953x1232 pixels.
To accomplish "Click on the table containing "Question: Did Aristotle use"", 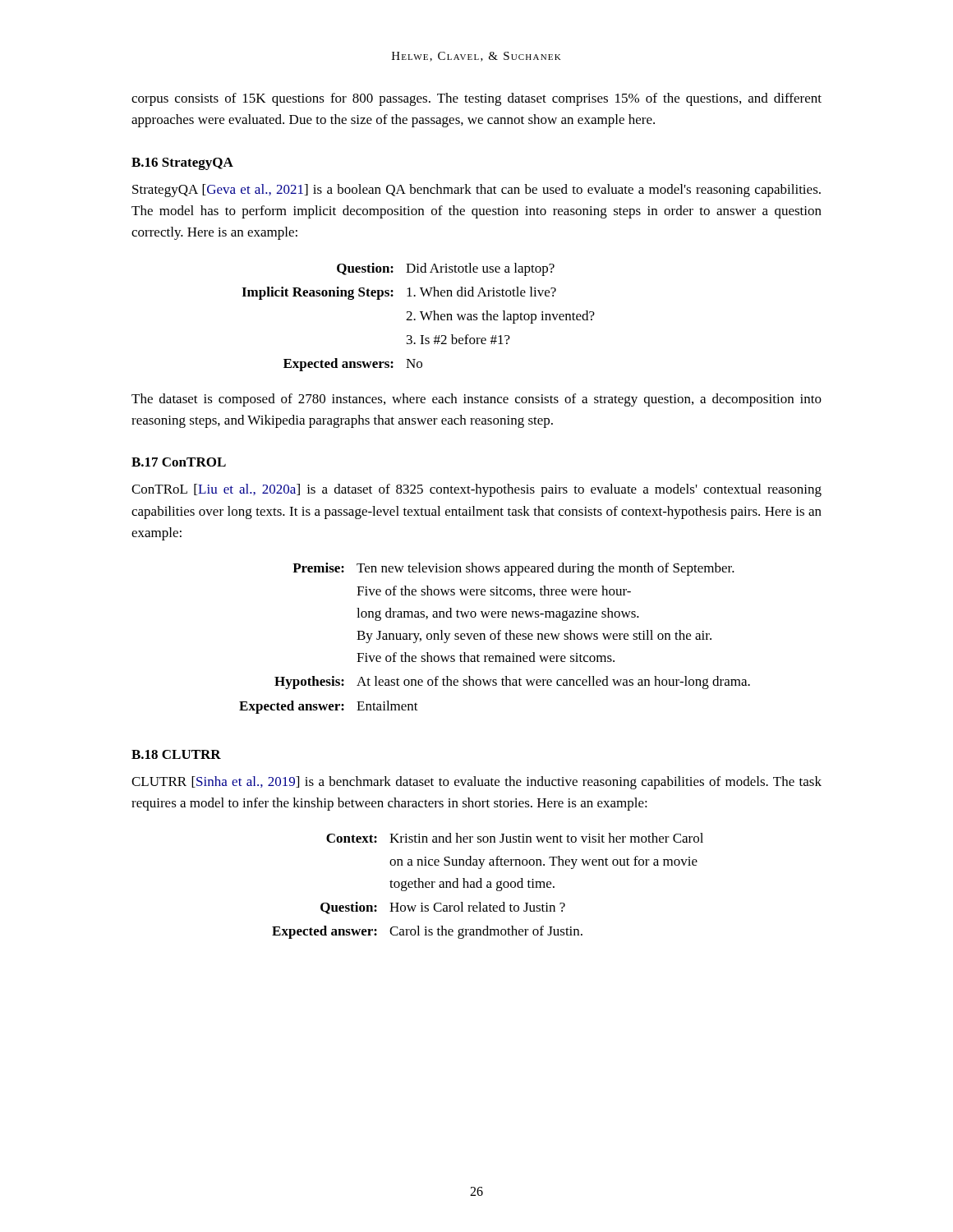I will pyautogui.click(x=509, y=316).
